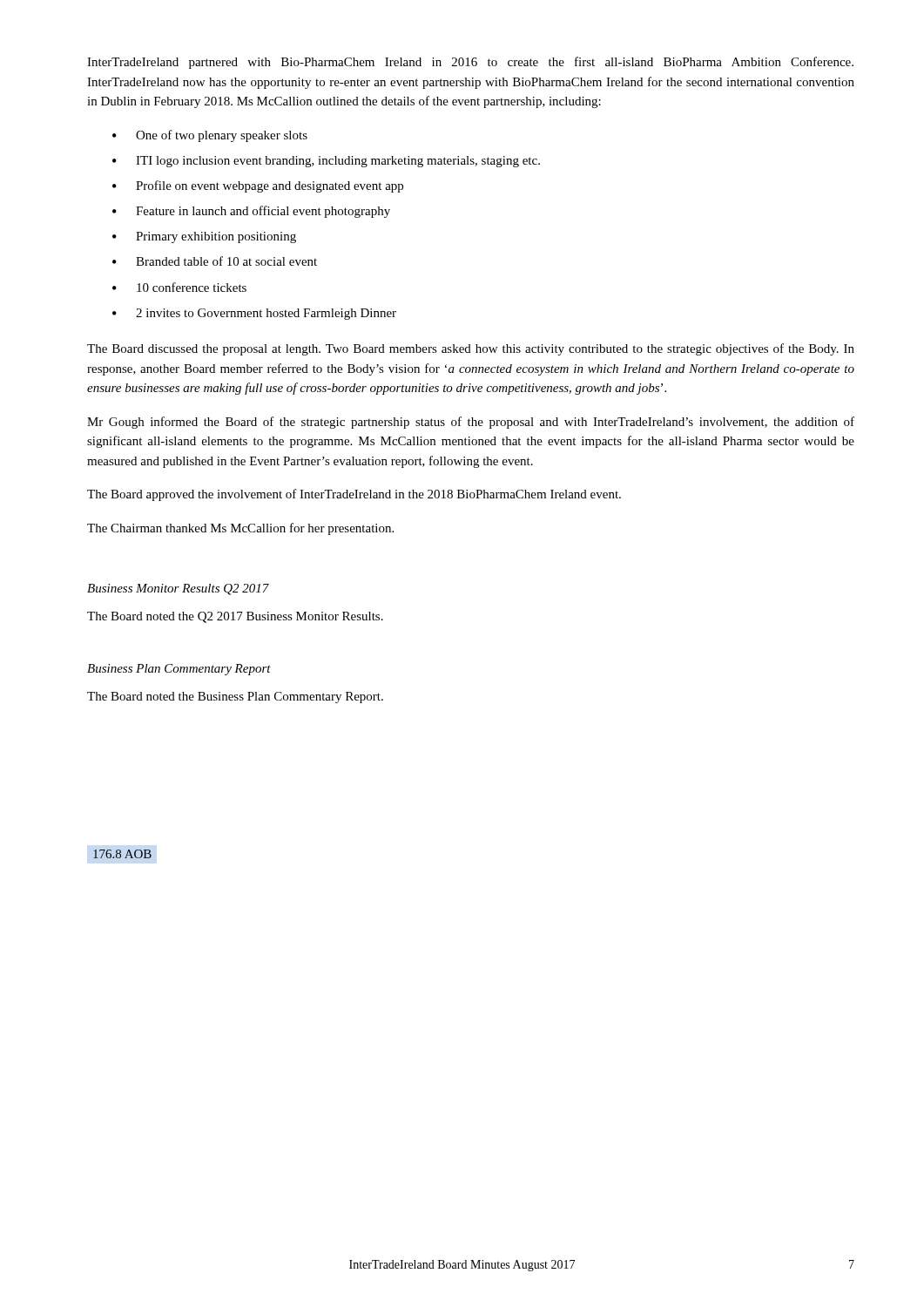The width and height of the screenshot is (924, 1307).
Task: Point to the block beginning "The Board discussed the proposal"
Action: [471, 368]
